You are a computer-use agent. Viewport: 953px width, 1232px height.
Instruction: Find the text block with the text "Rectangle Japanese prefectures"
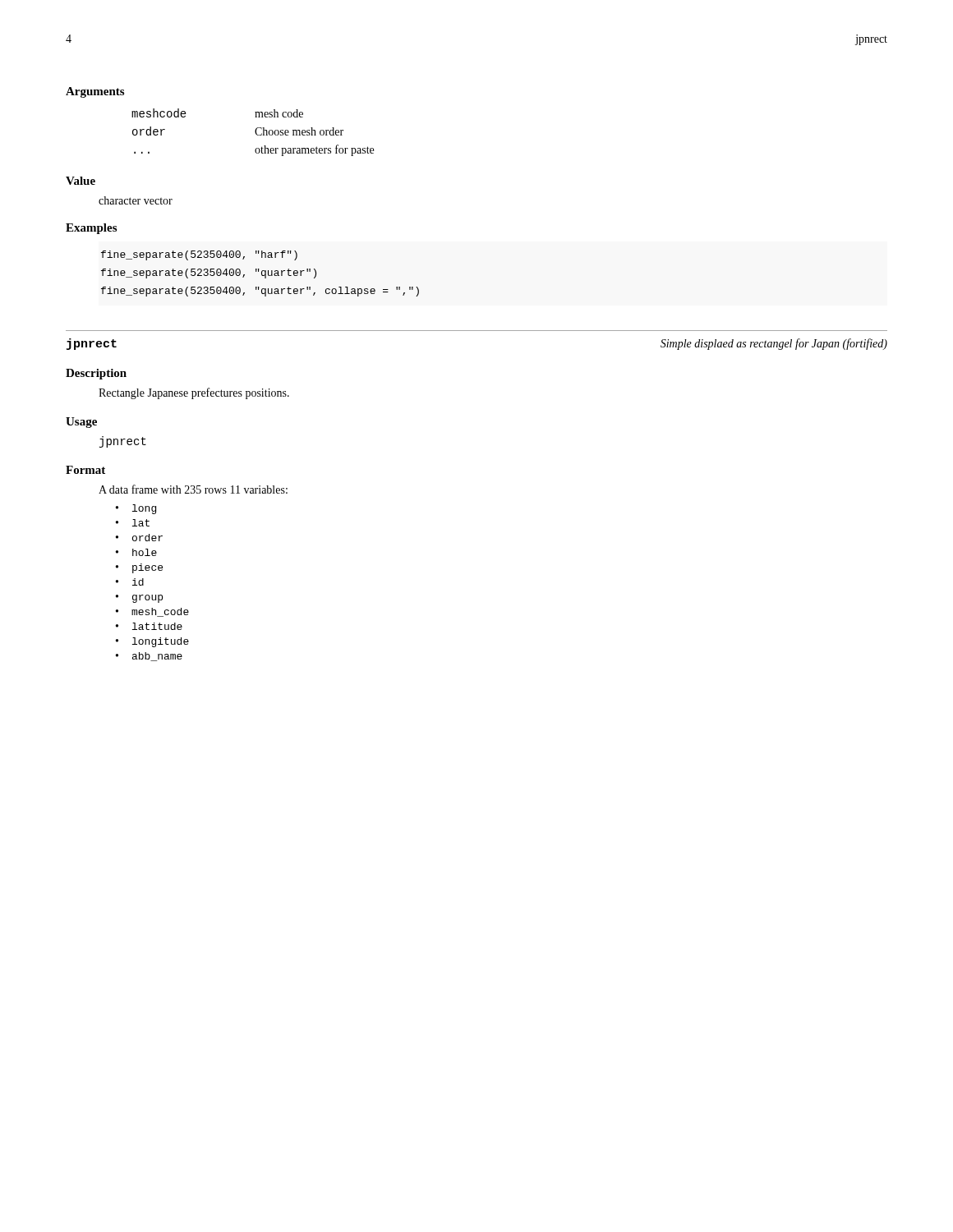pos(194,393)
